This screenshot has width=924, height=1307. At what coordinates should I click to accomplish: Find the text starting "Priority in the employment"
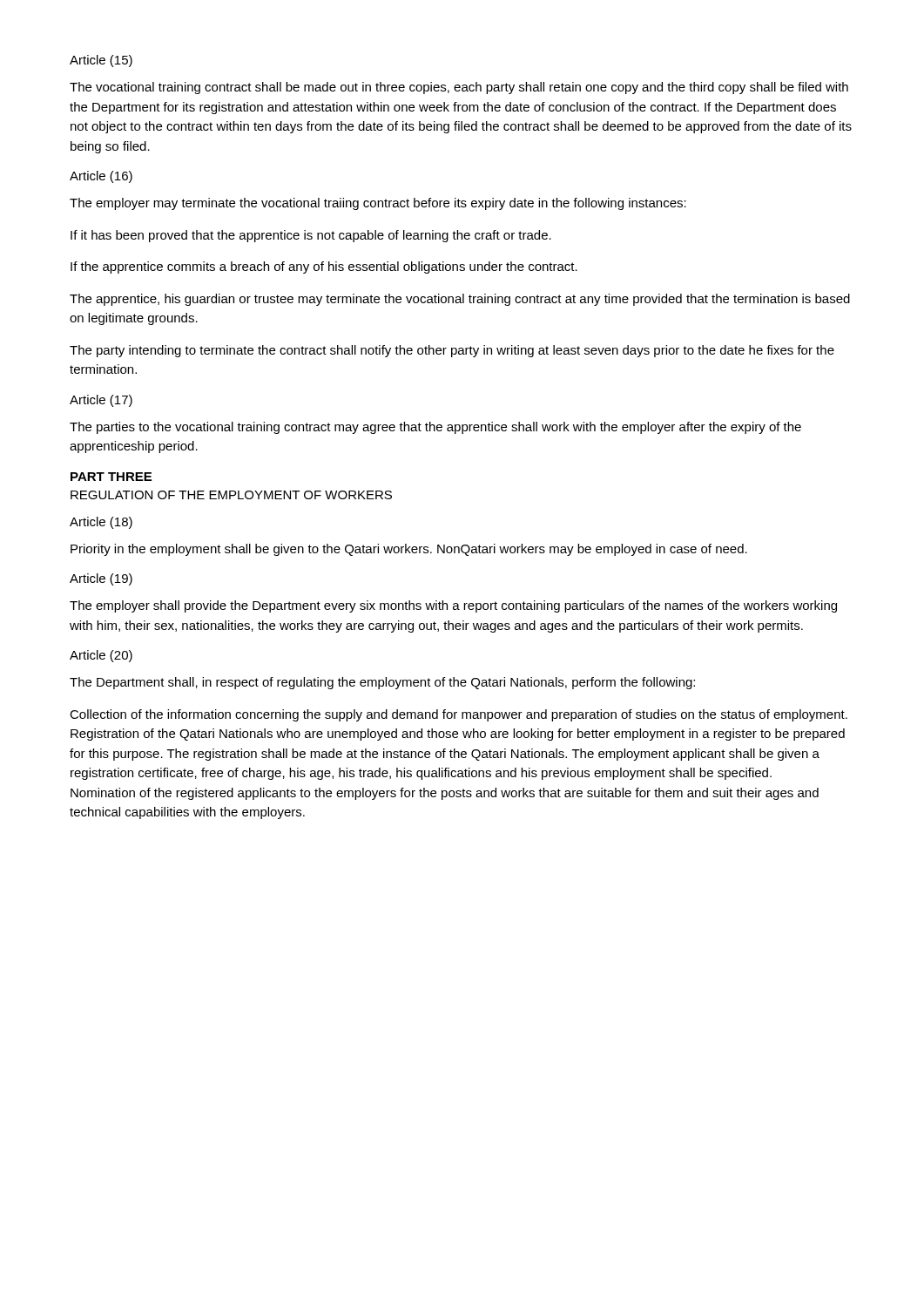pyautogui.click(x=409, y=548)
